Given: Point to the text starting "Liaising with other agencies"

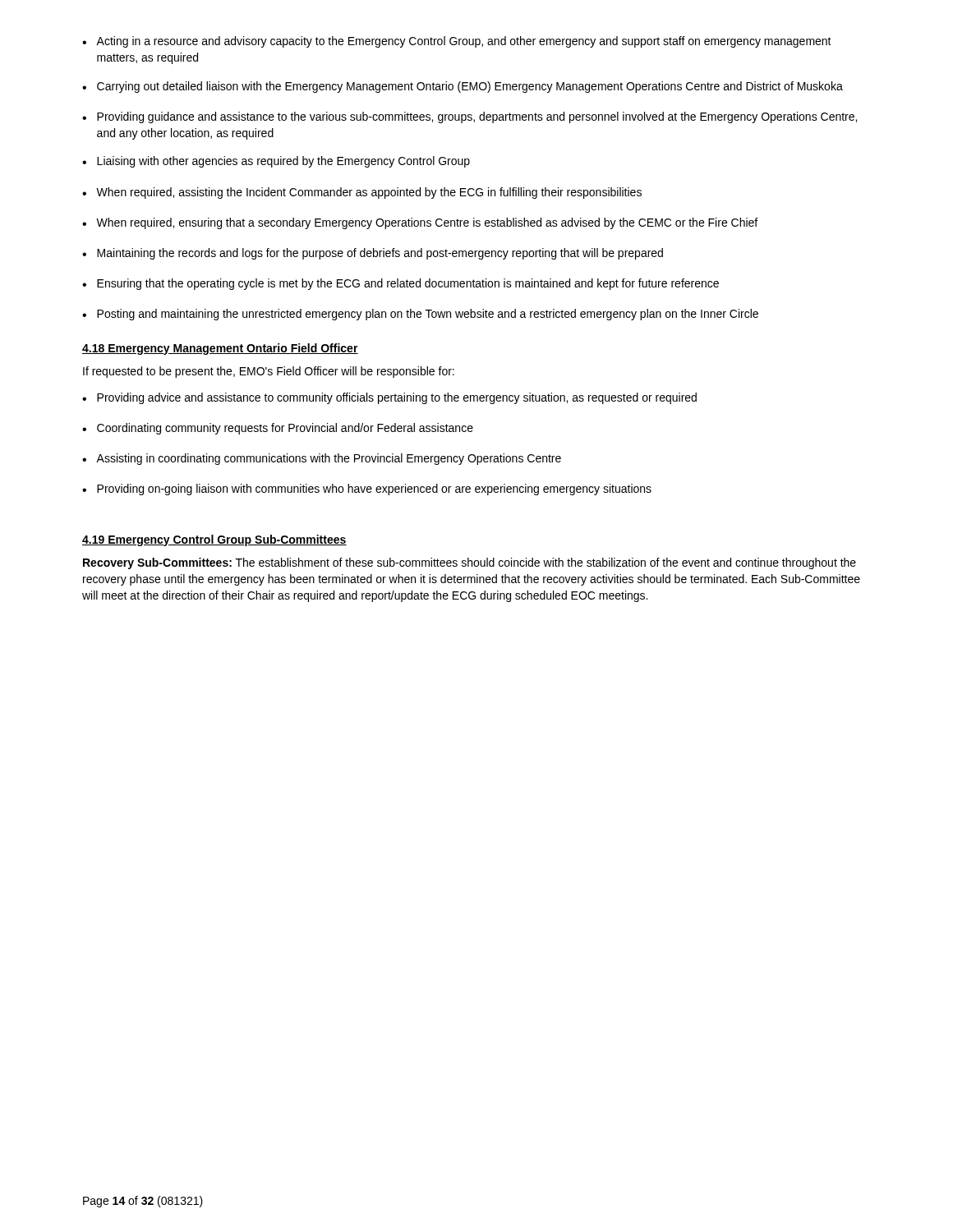Looking at the screenshot, I should tap(476, 163).
